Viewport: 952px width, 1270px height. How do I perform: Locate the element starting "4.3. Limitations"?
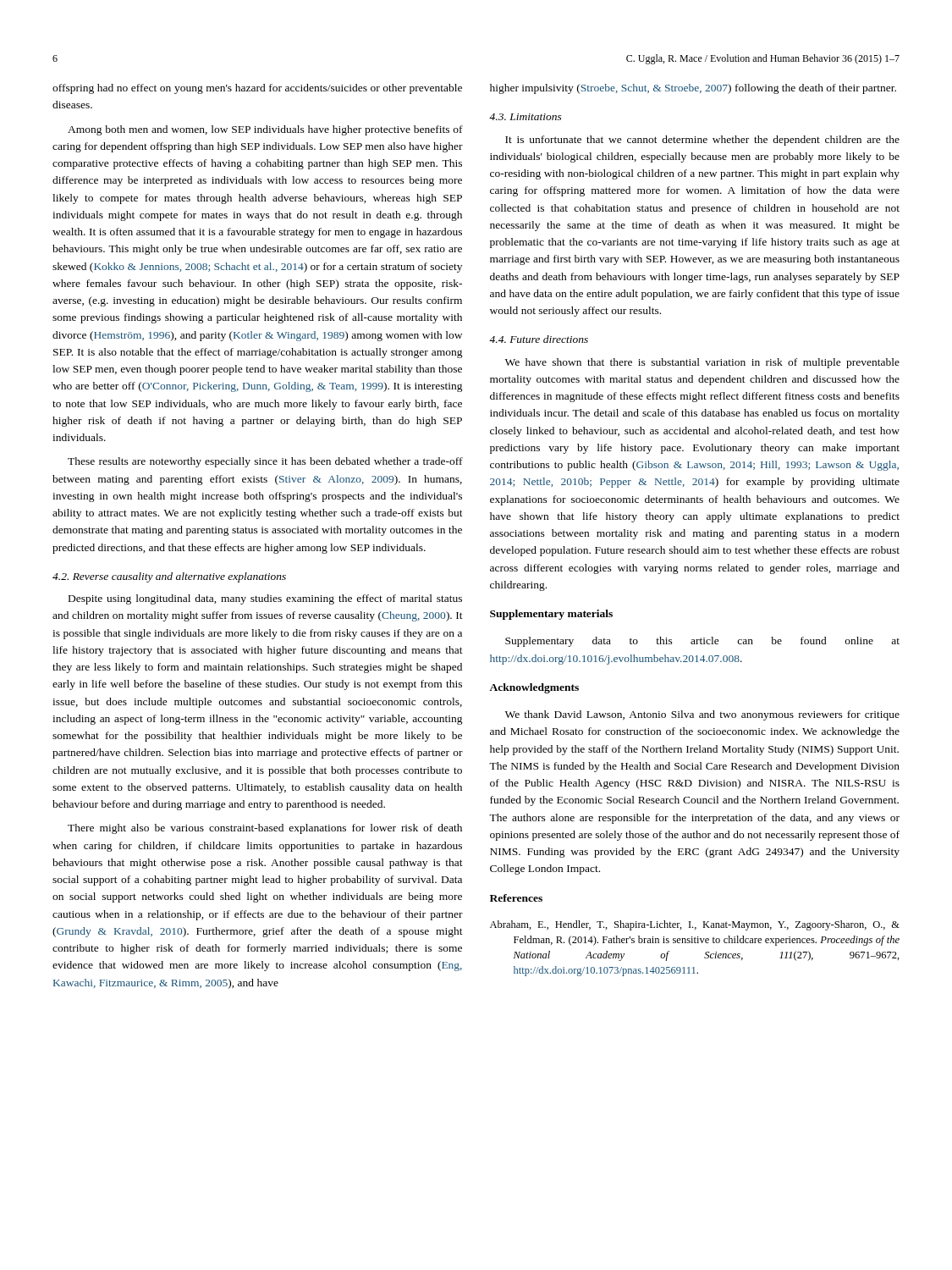pyautogui.click(x=526, y=117)
